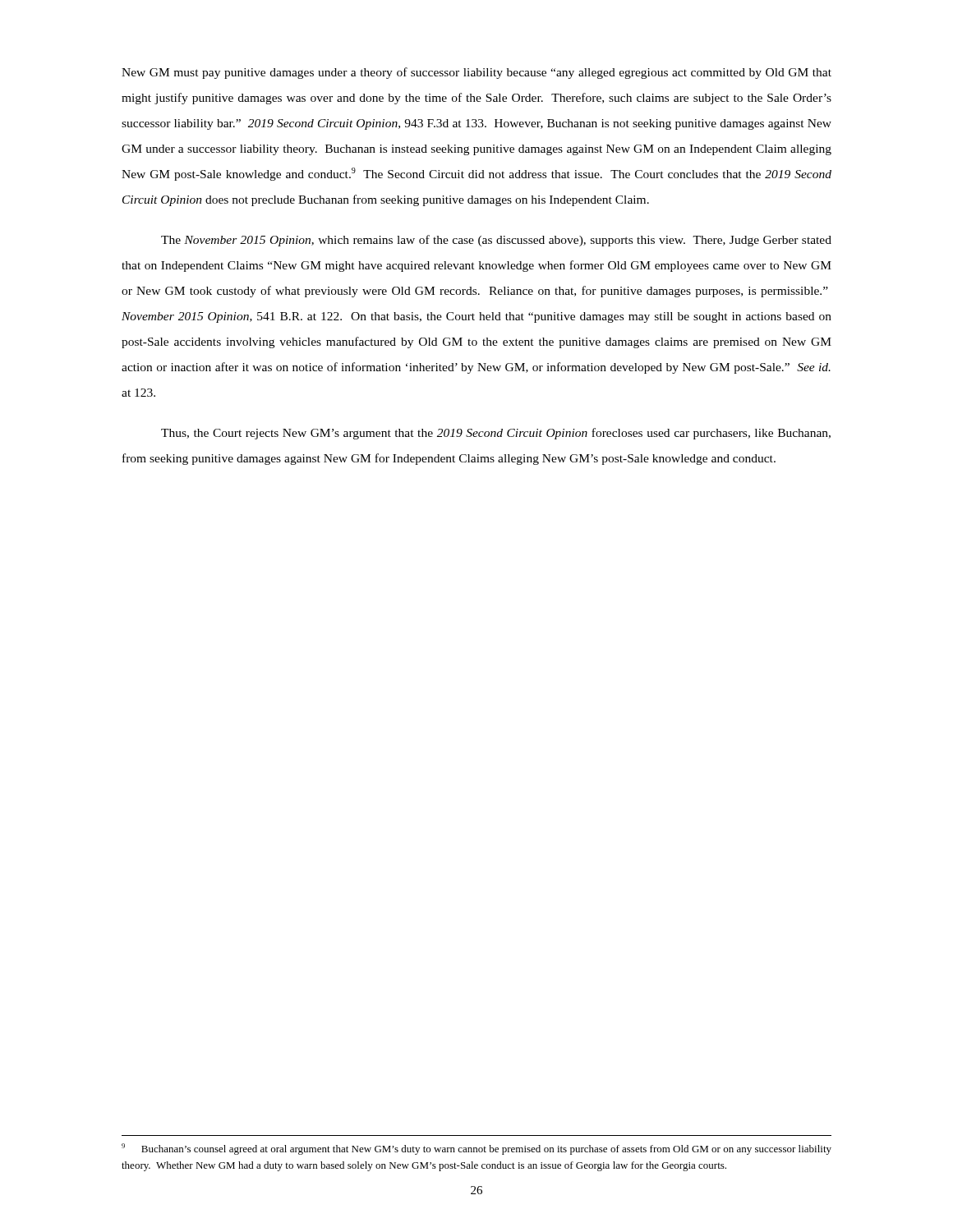Viewport: 953px width, 1232px height.
Task: Select the region starting "Thus, the Court rejects"
Action: (x=476, y=445)
